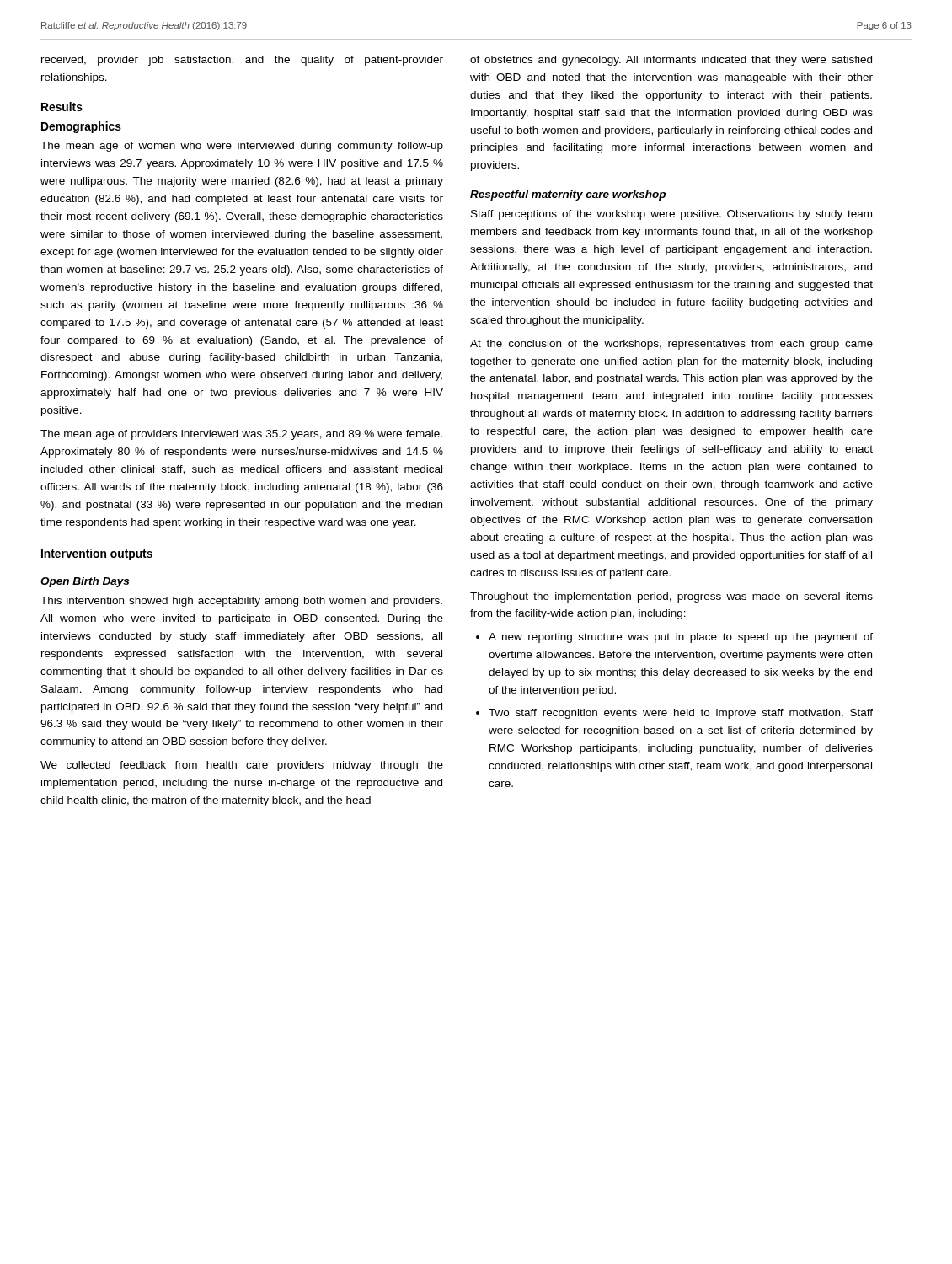Image resolution: width=952 pixels, height=1264 pixels.
Task: Click on the list item that says "A new reporting structure was put"
Action: coord(681,663)
